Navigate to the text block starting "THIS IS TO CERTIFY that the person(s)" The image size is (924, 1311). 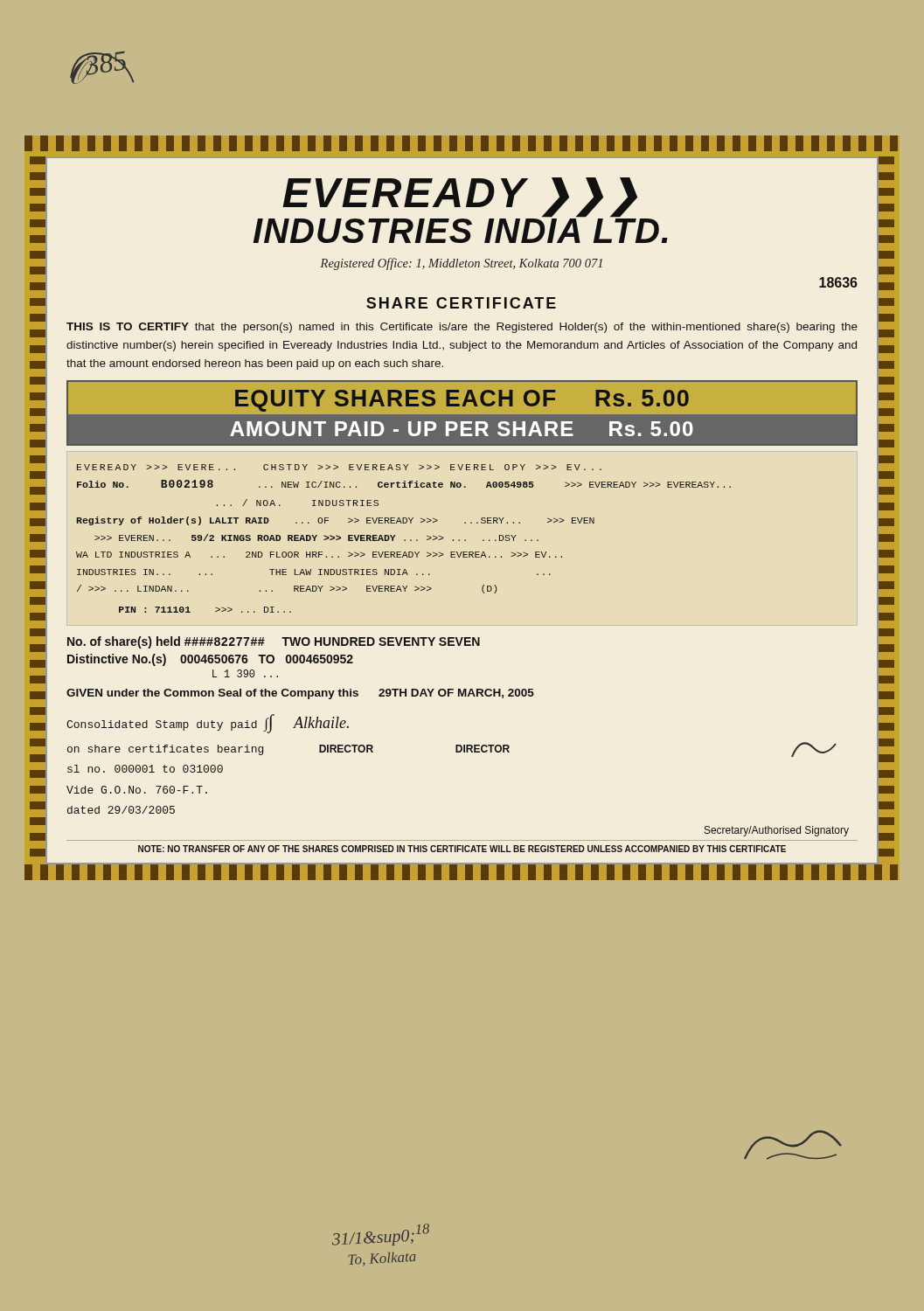point(462,345)
